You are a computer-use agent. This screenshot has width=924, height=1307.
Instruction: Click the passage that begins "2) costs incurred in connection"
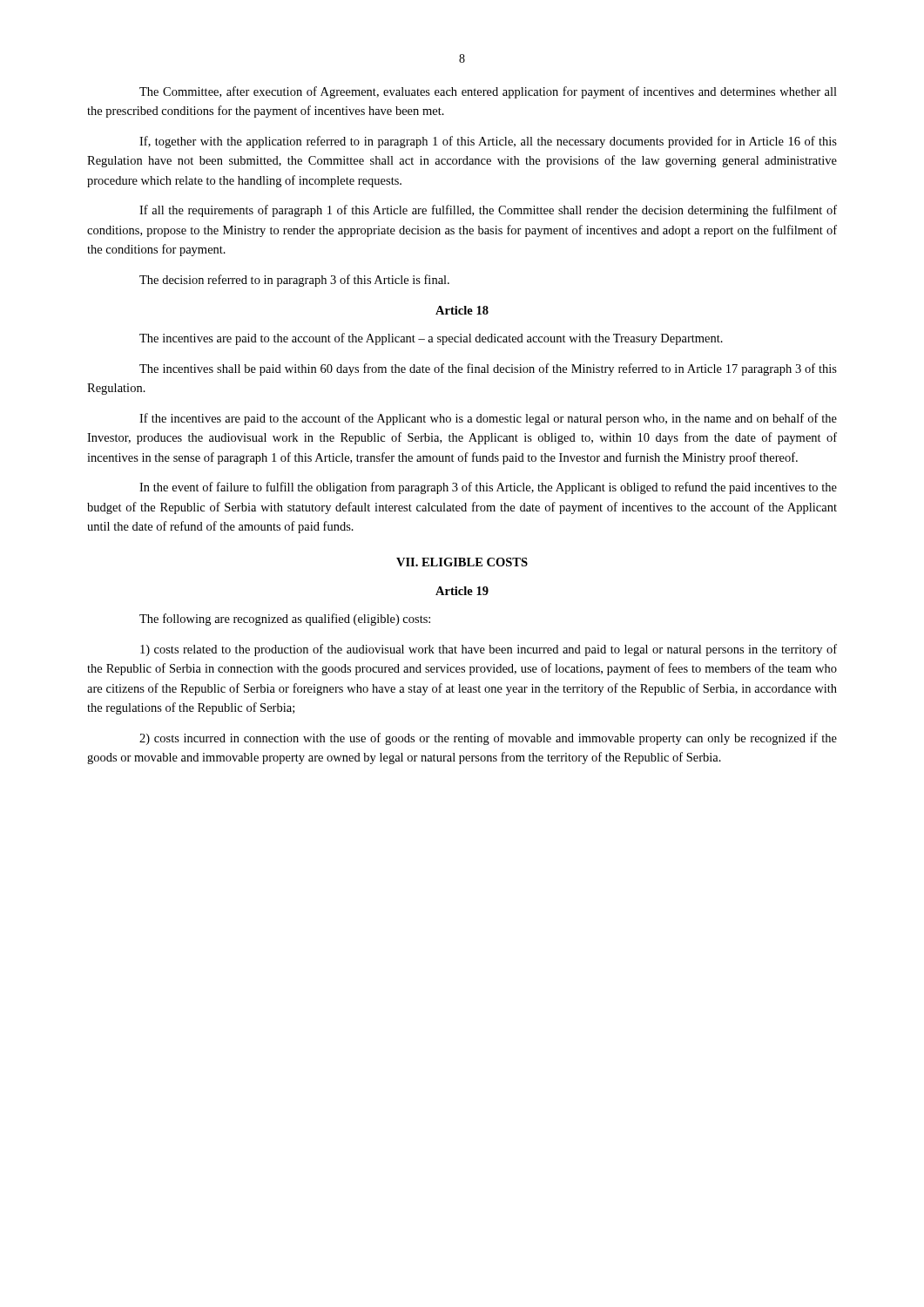click(x=462, y=748)
